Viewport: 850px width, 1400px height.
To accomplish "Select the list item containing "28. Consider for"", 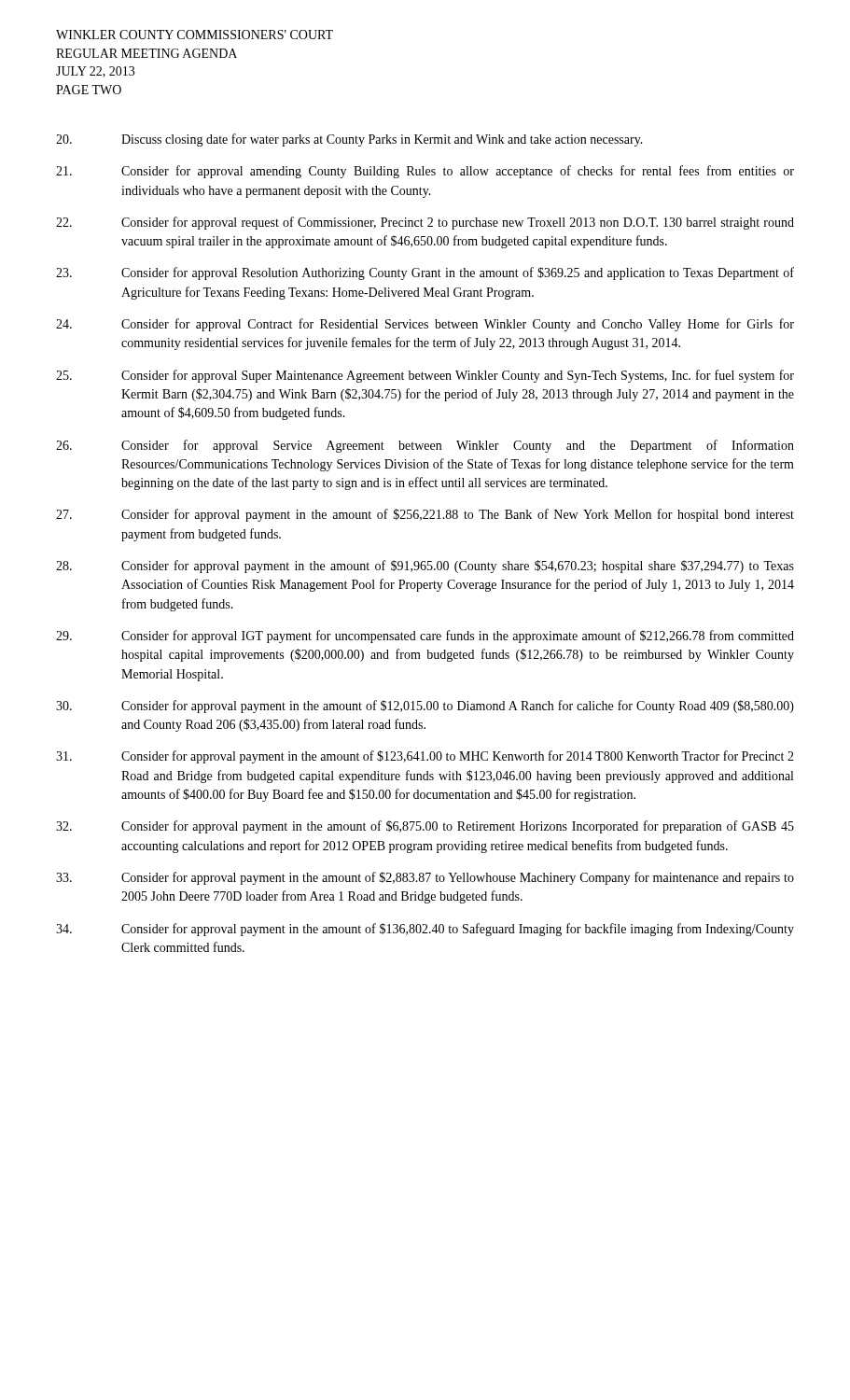I will pos(425,586).
